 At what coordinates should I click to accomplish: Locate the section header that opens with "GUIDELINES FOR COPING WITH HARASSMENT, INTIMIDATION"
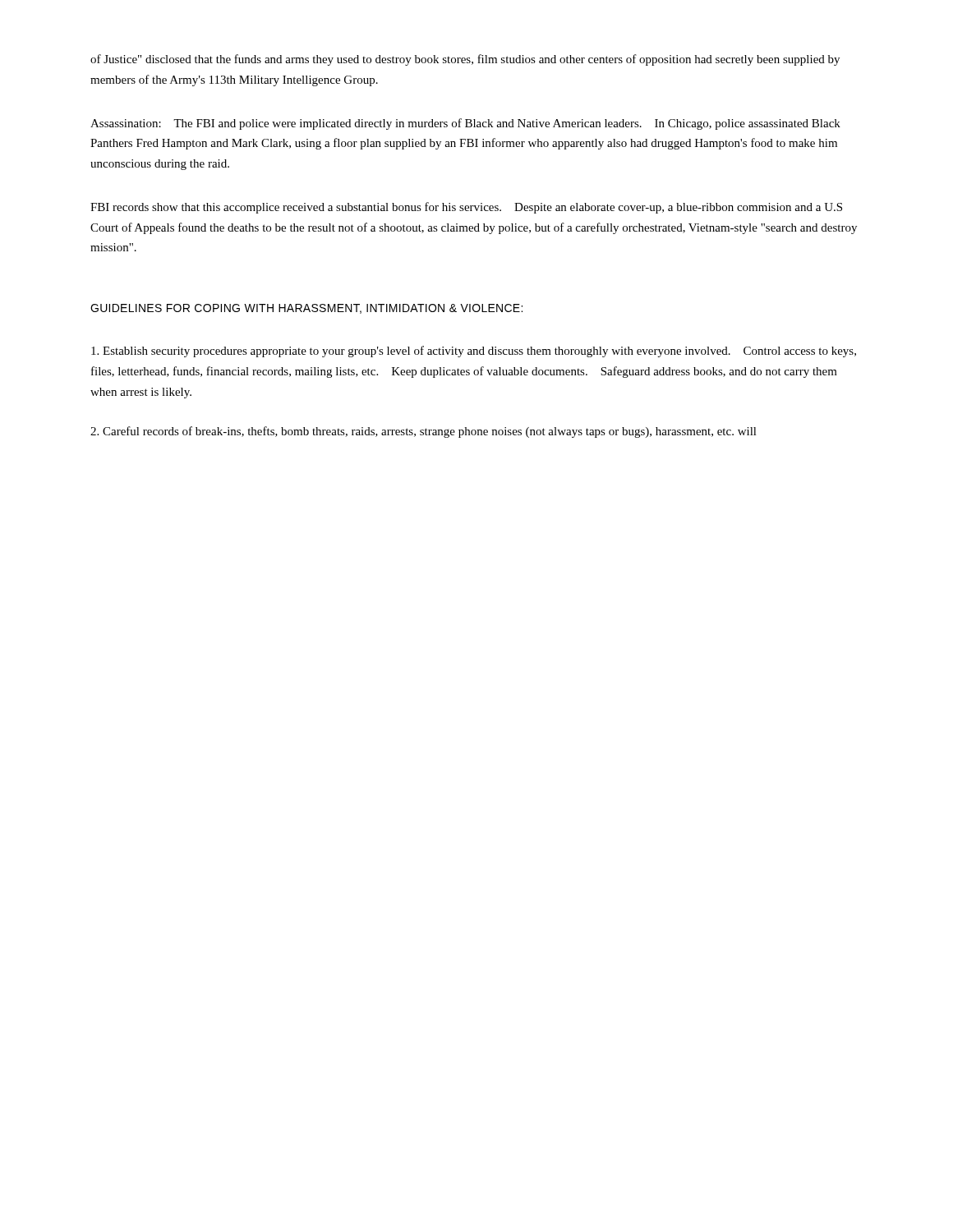click(x=307, y=308)
